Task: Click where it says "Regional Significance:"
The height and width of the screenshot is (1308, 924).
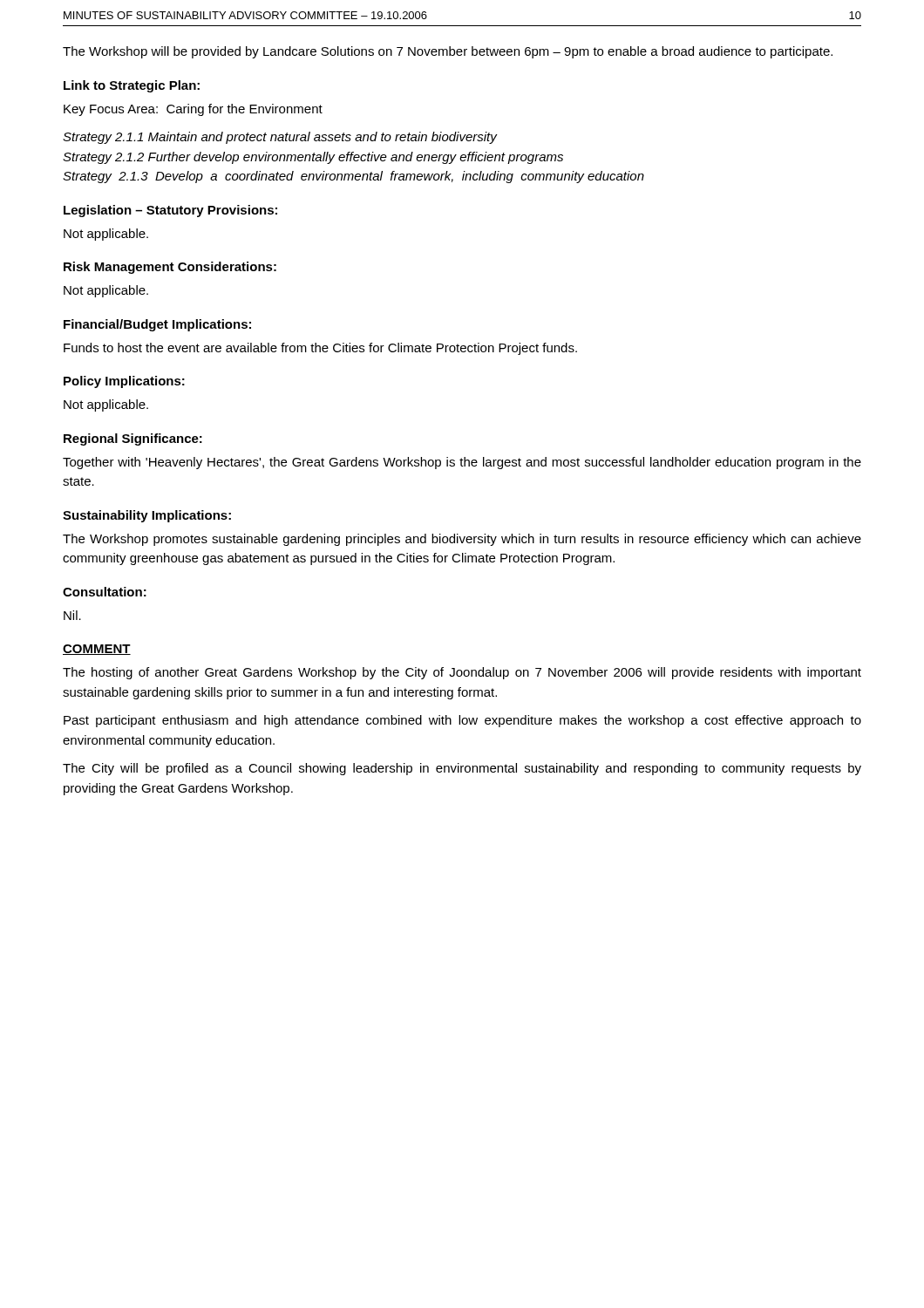Action: [x=133, y=438]
